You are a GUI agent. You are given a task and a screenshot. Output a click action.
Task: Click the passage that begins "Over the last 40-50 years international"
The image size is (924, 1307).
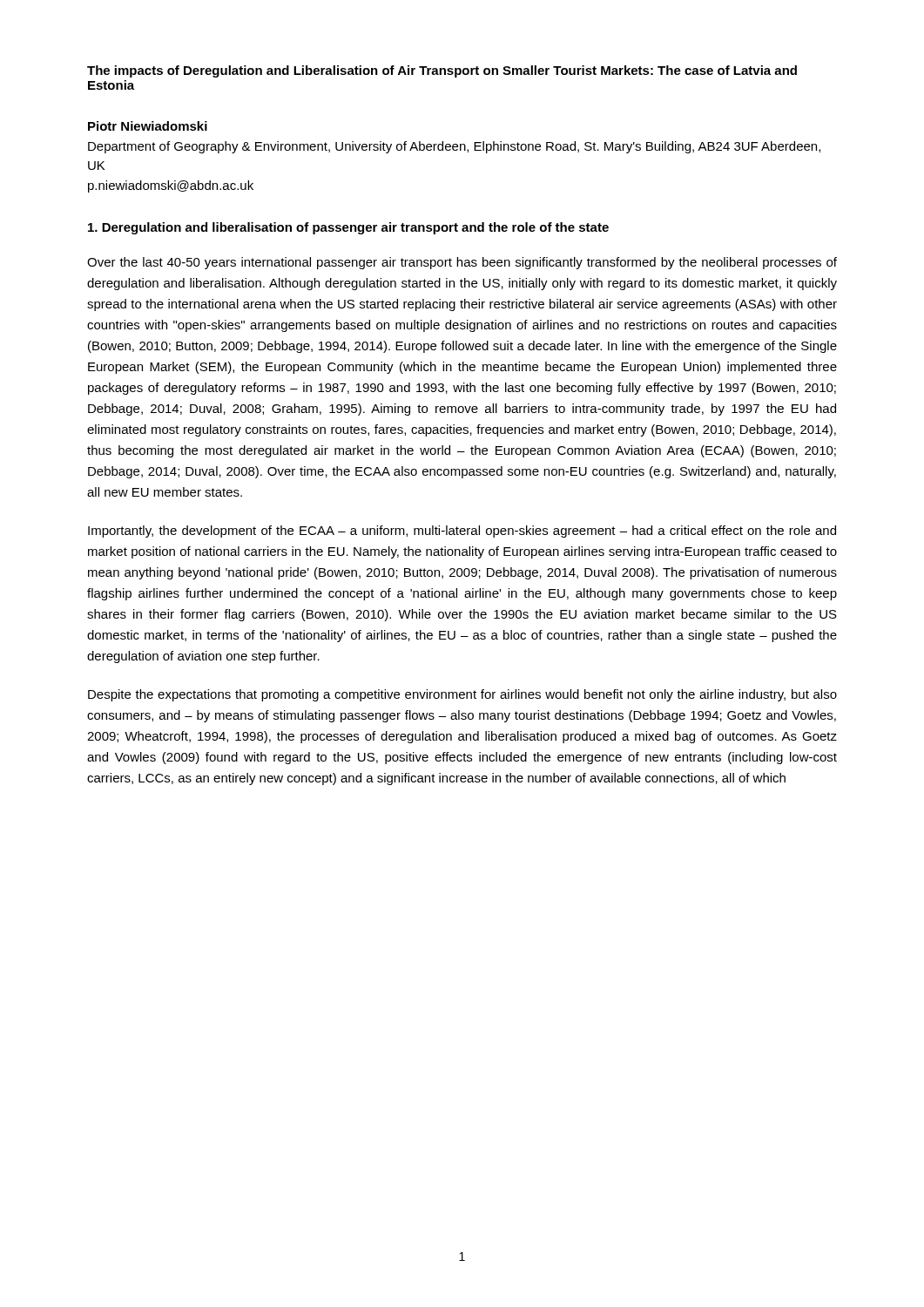(x=462, y=377)
